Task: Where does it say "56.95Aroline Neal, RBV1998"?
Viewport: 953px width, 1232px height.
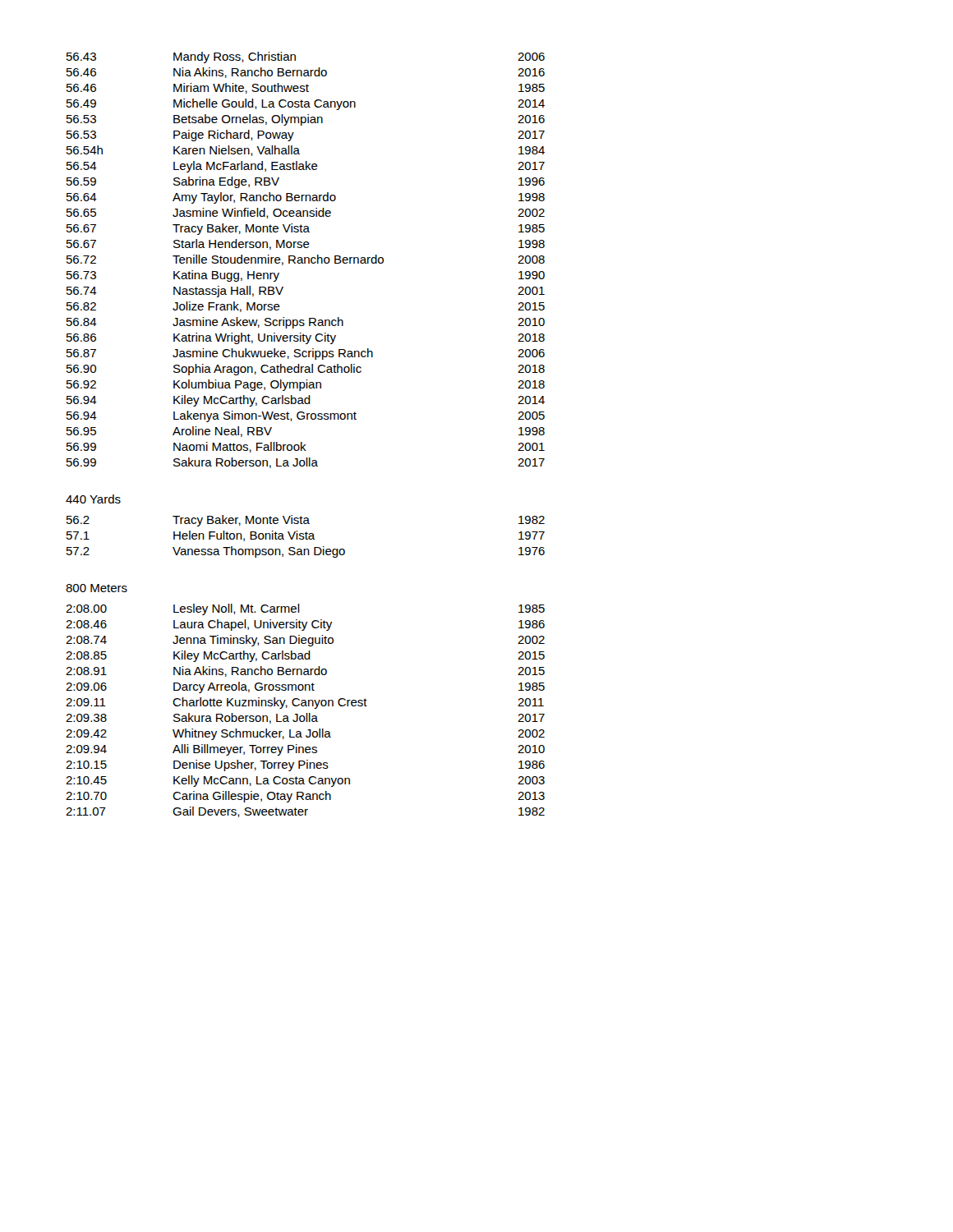Action: click(x=86, y=432)
